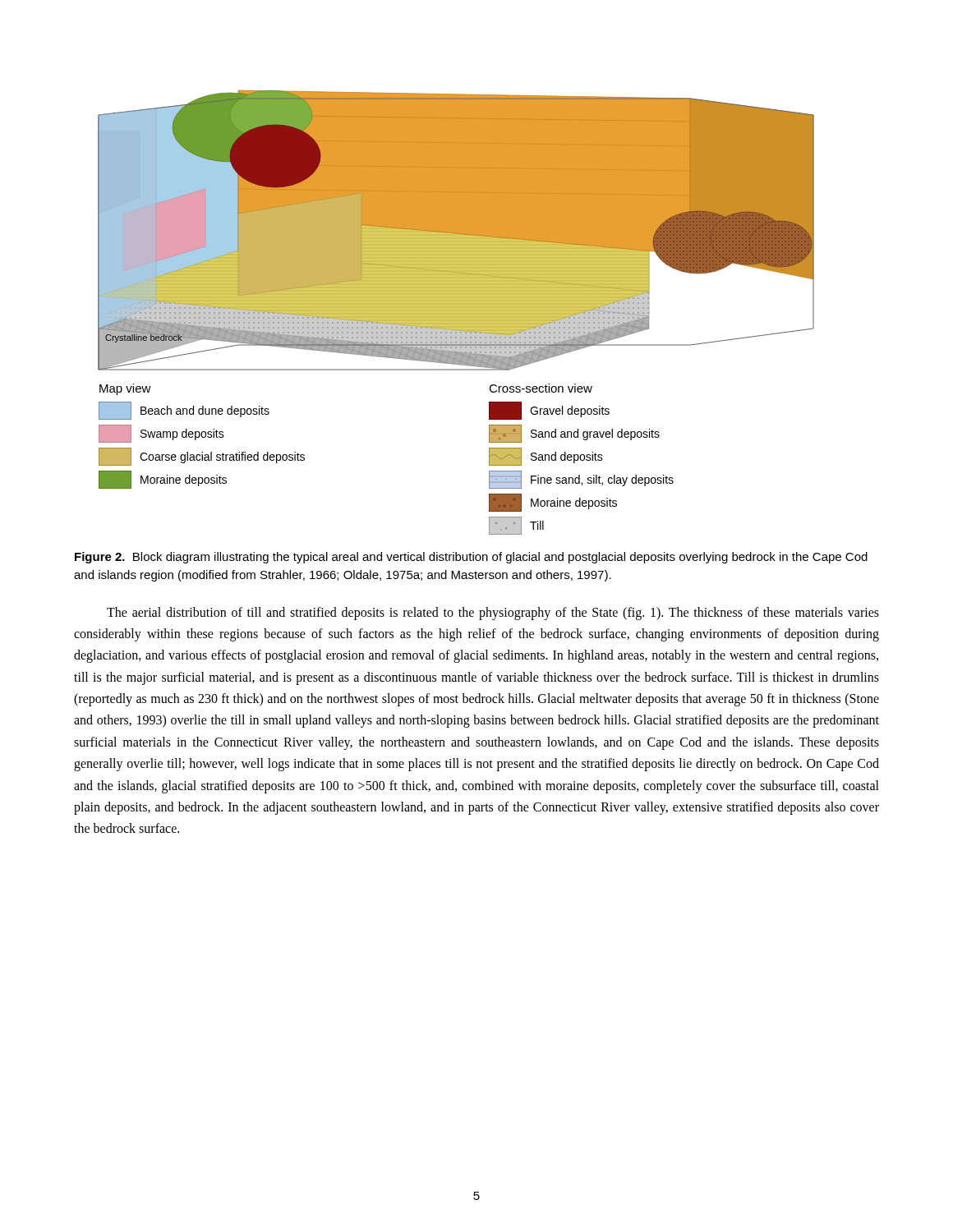
Task: Click on the text block that reads "The aerial distribution of till"
Action: [476, 720]
